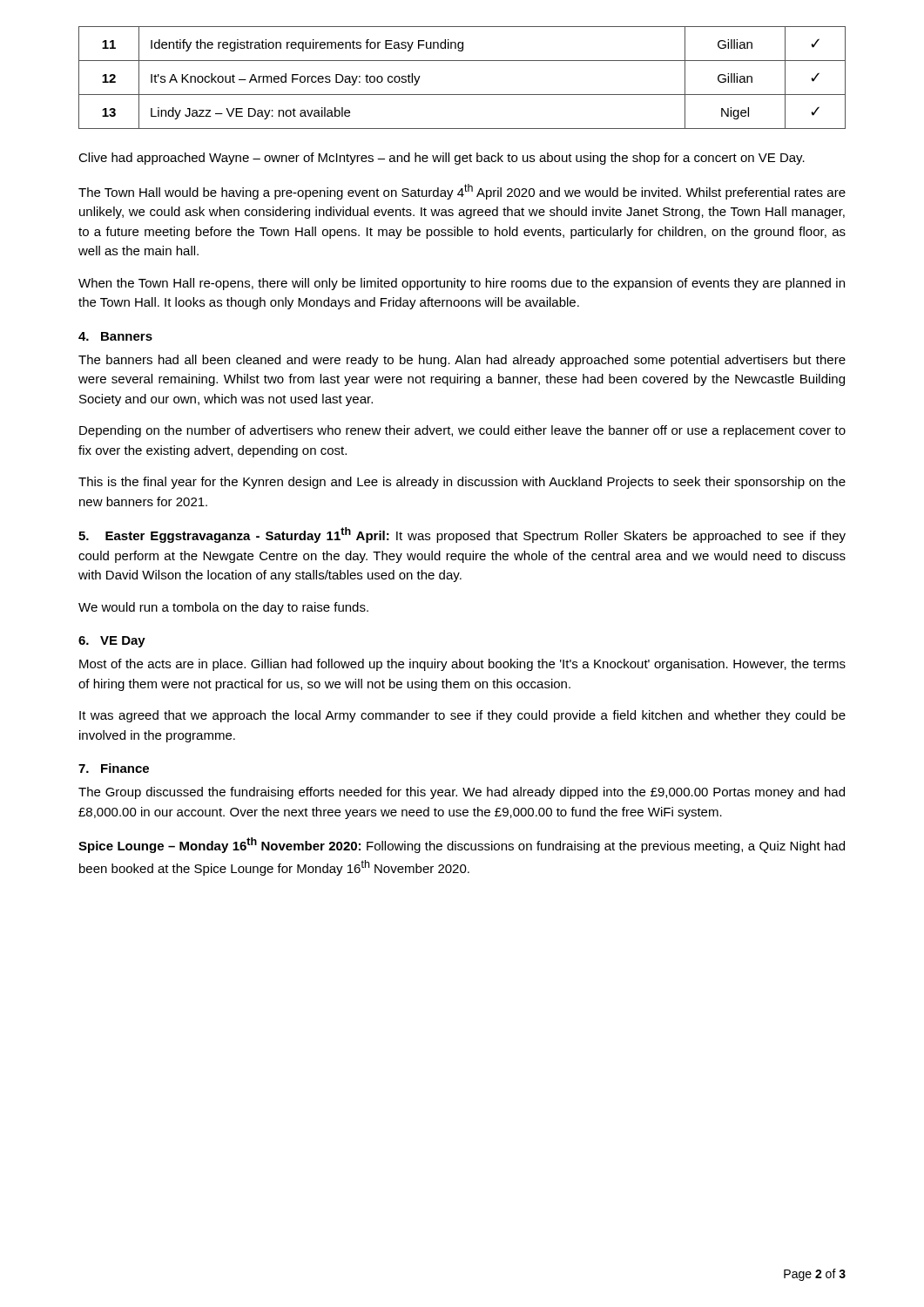This screenshot has width=924, height=1307.
Task: Locate the block of text that opens with "Spice Lounge –"
Action: click(x=462, y=855)
